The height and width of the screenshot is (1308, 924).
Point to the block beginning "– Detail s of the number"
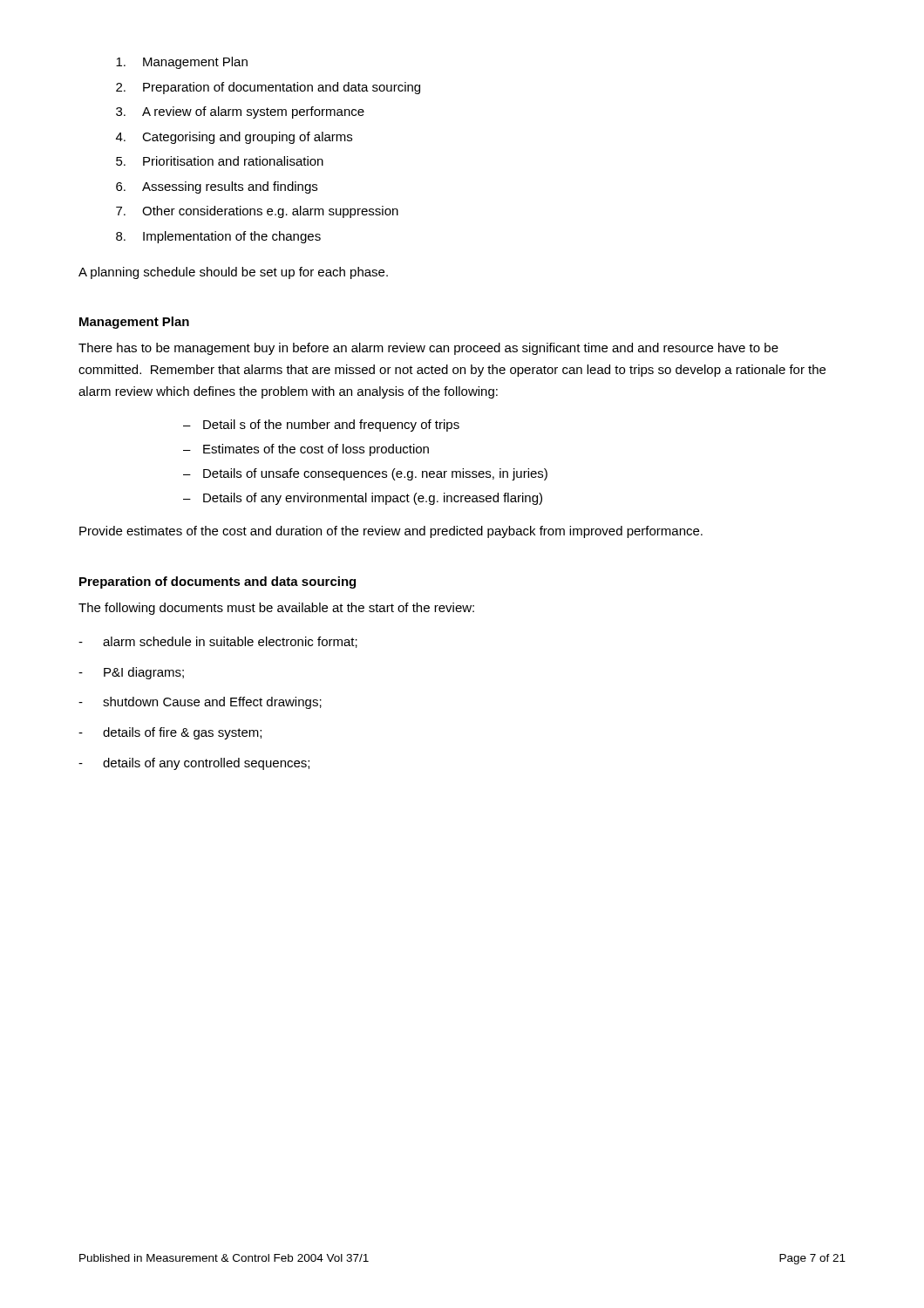pos(321,425)
